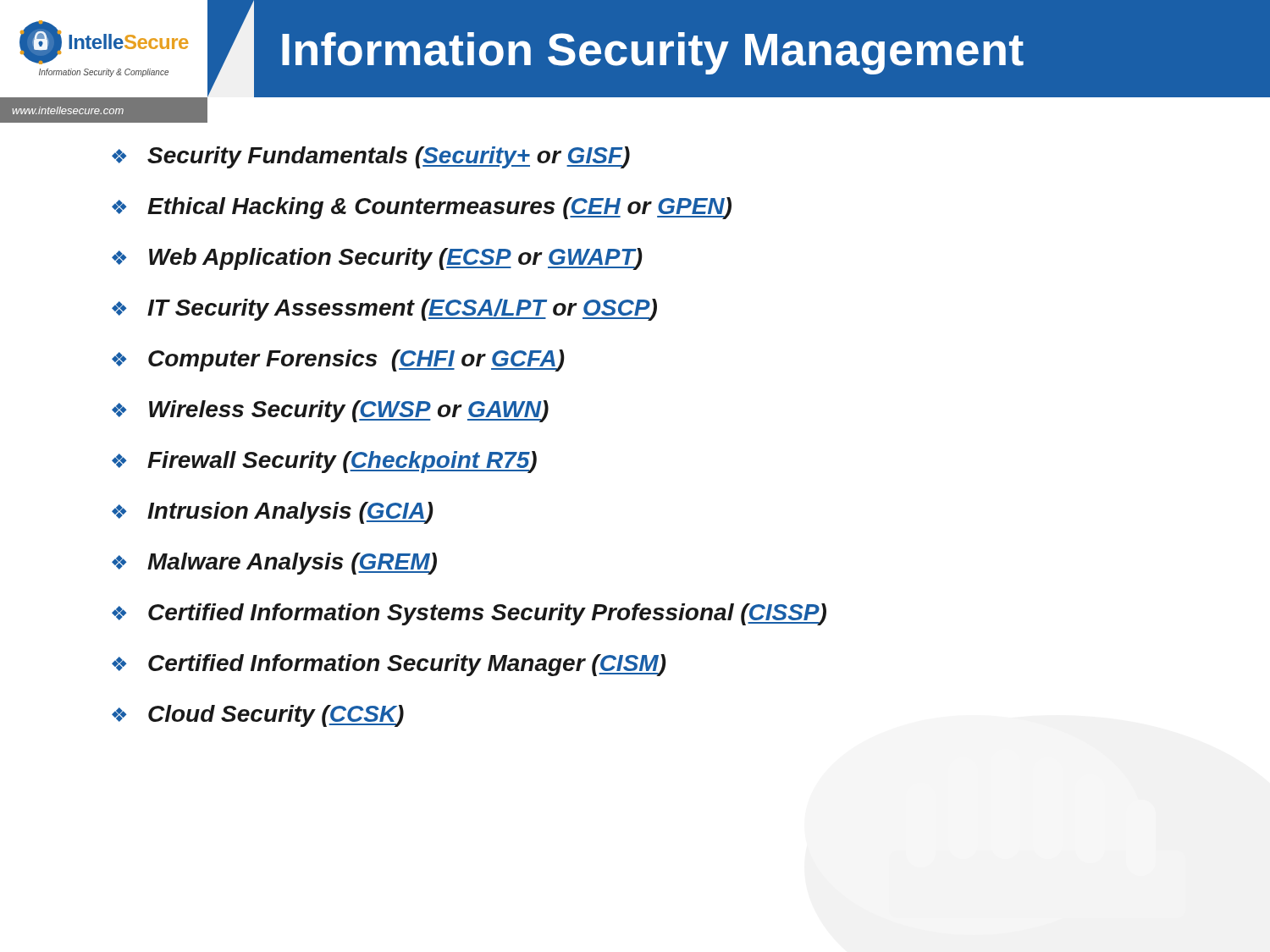Locate the list item with the text "❖ Cloud Security (CCSK)"
Screen dimensions: 952x1270
[x=257, y=714]
